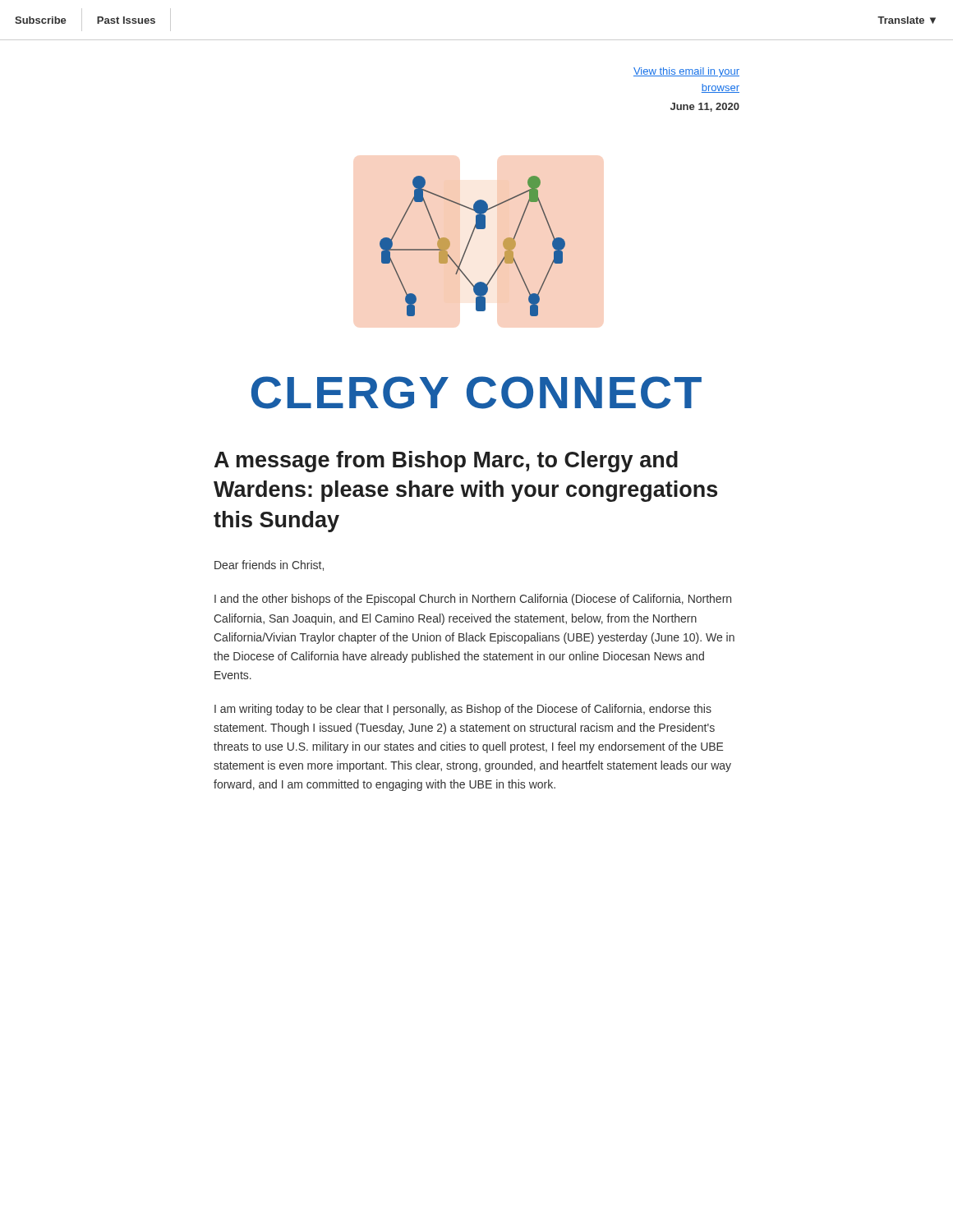Viewport: 953px width, 1232px height.
Task: Select the section header with the text "A message from Bishop"
Action: (x=466, y=490)
